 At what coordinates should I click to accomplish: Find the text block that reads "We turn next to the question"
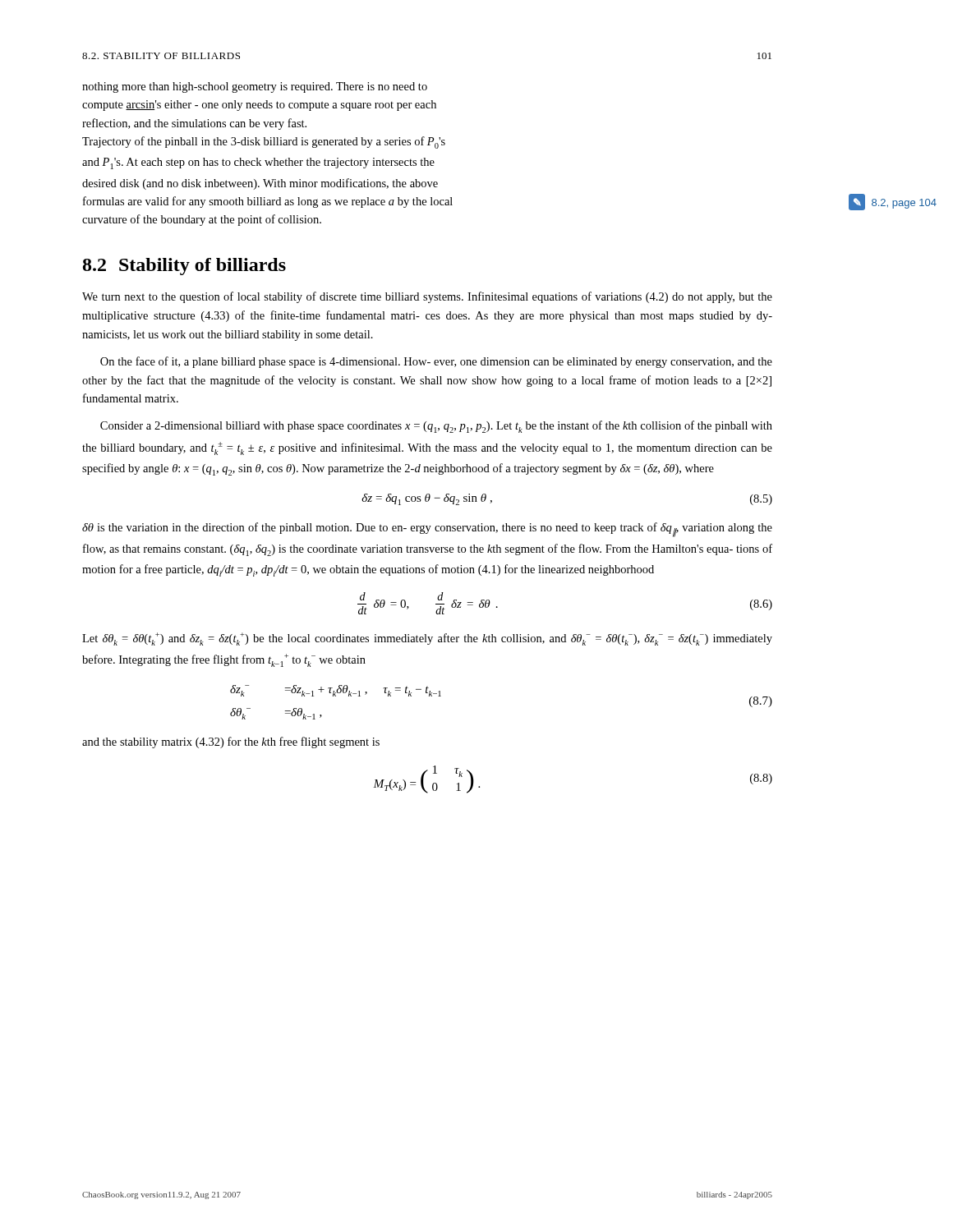pyautogui.click(x=427, y=315)
